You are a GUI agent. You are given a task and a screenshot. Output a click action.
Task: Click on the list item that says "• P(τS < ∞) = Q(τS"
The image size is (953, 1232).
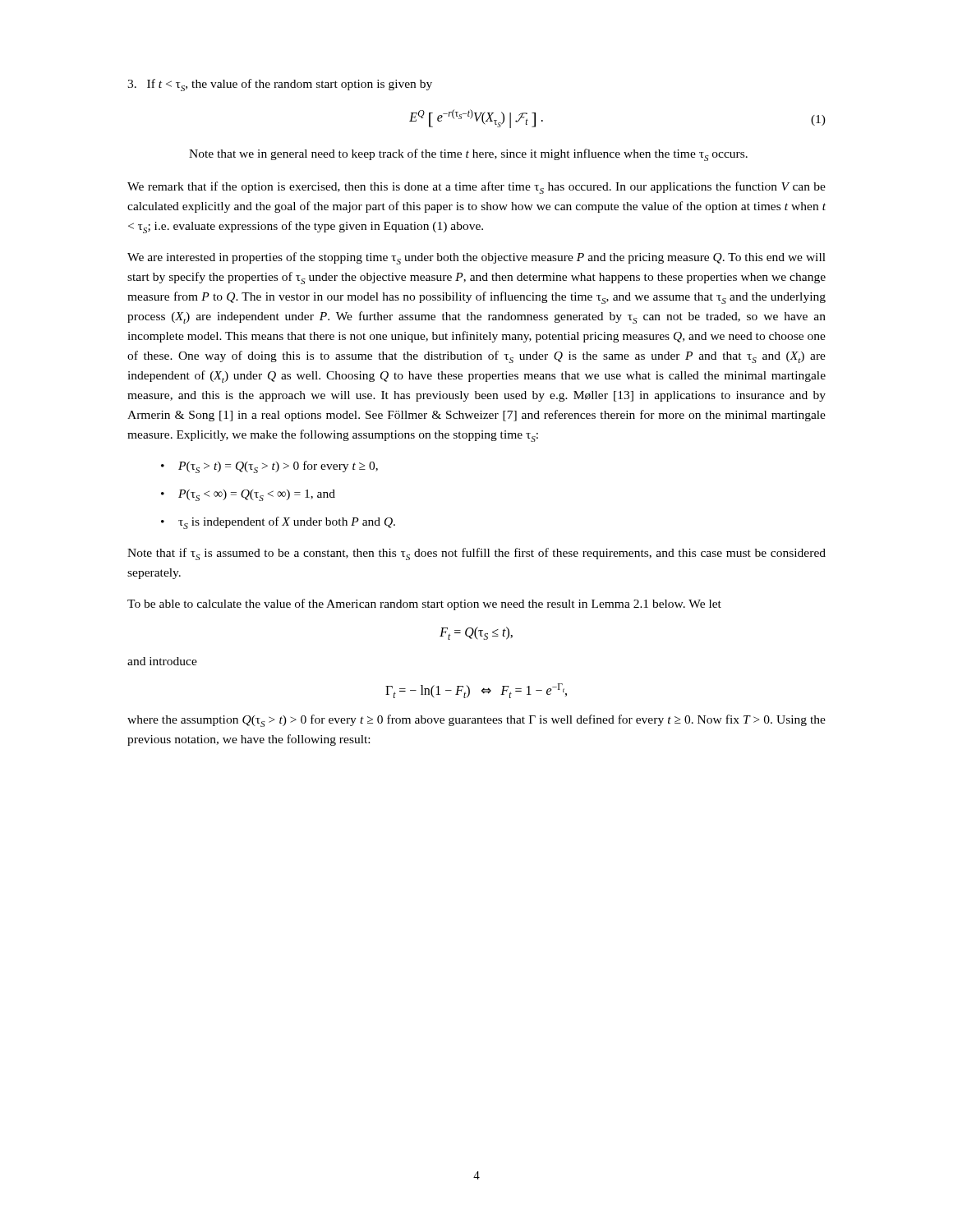pos(248,494)
